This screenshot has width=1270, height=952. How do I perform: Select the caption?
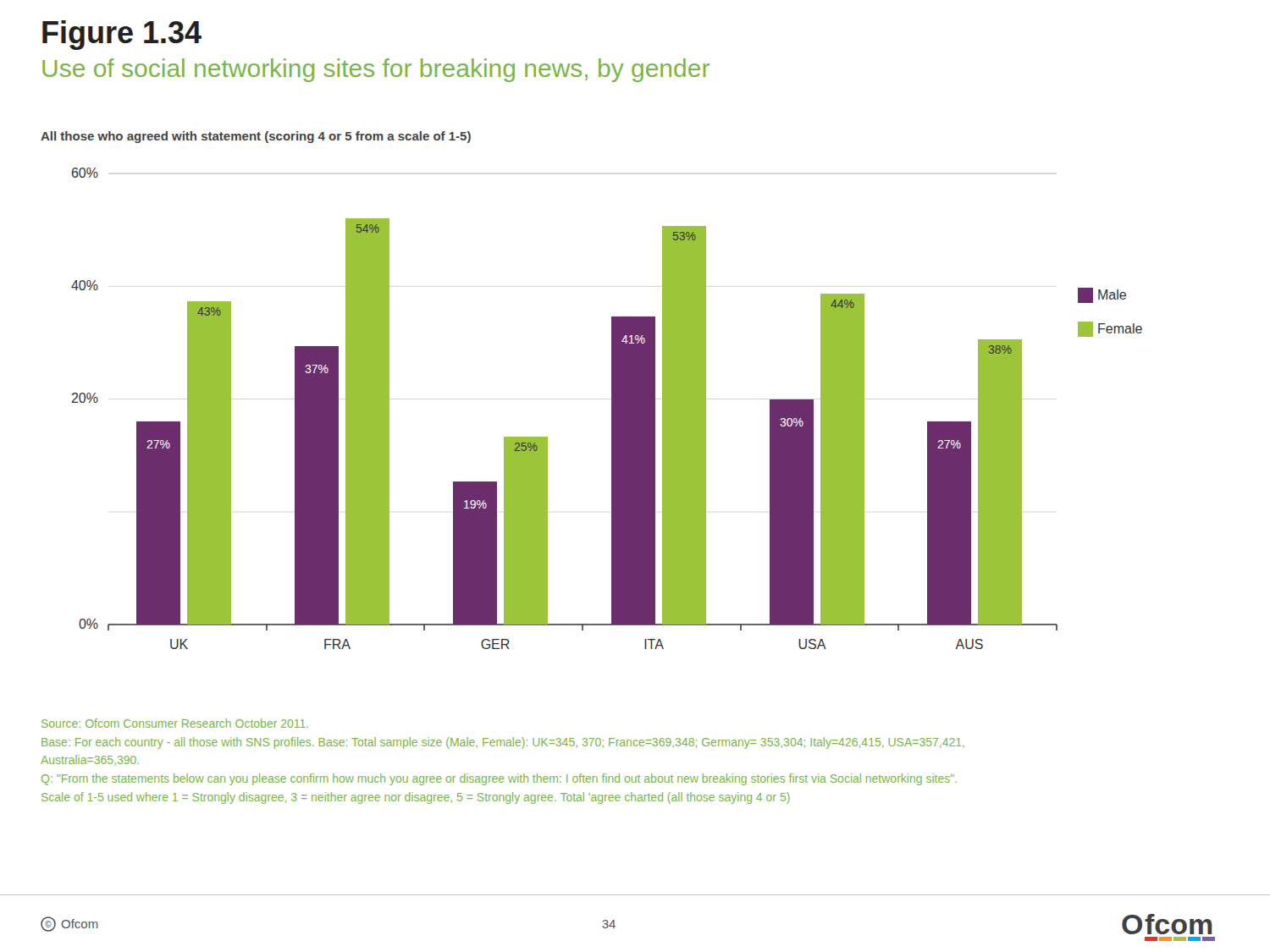[256, 136]
